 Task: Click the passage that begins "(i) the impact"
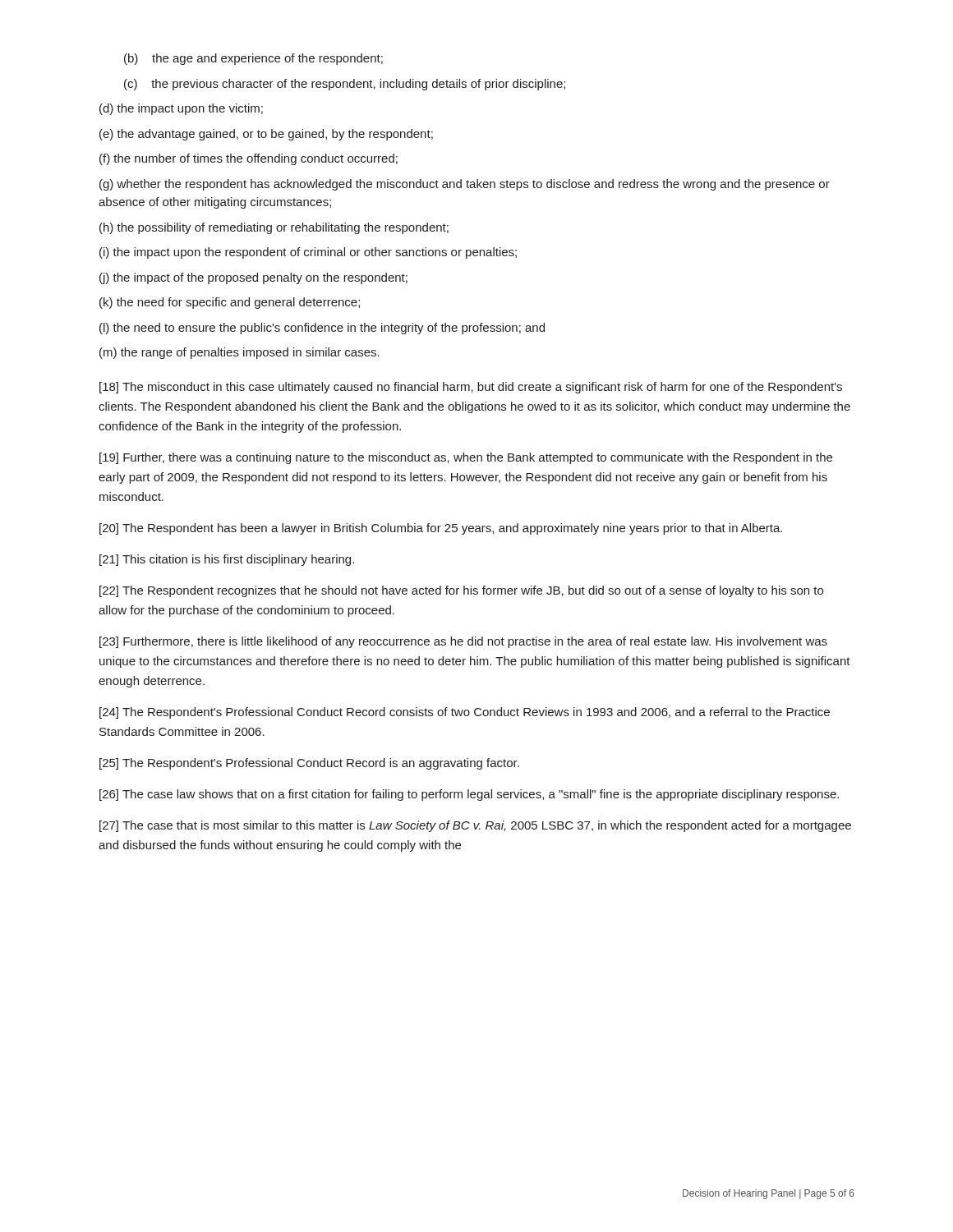[x=308, y=252]
